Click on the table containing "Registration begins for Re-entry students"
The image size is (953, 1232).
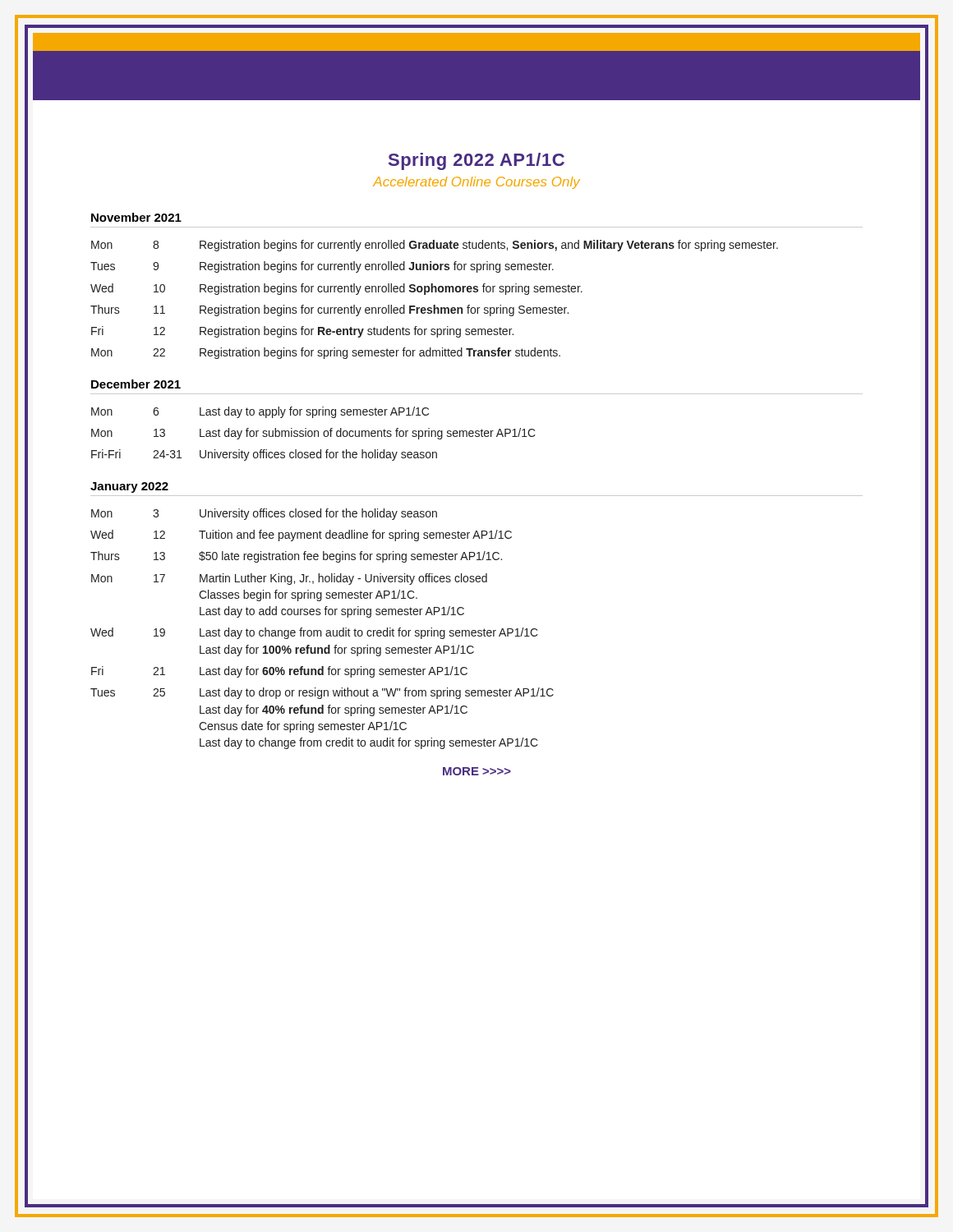pos(476,299)
